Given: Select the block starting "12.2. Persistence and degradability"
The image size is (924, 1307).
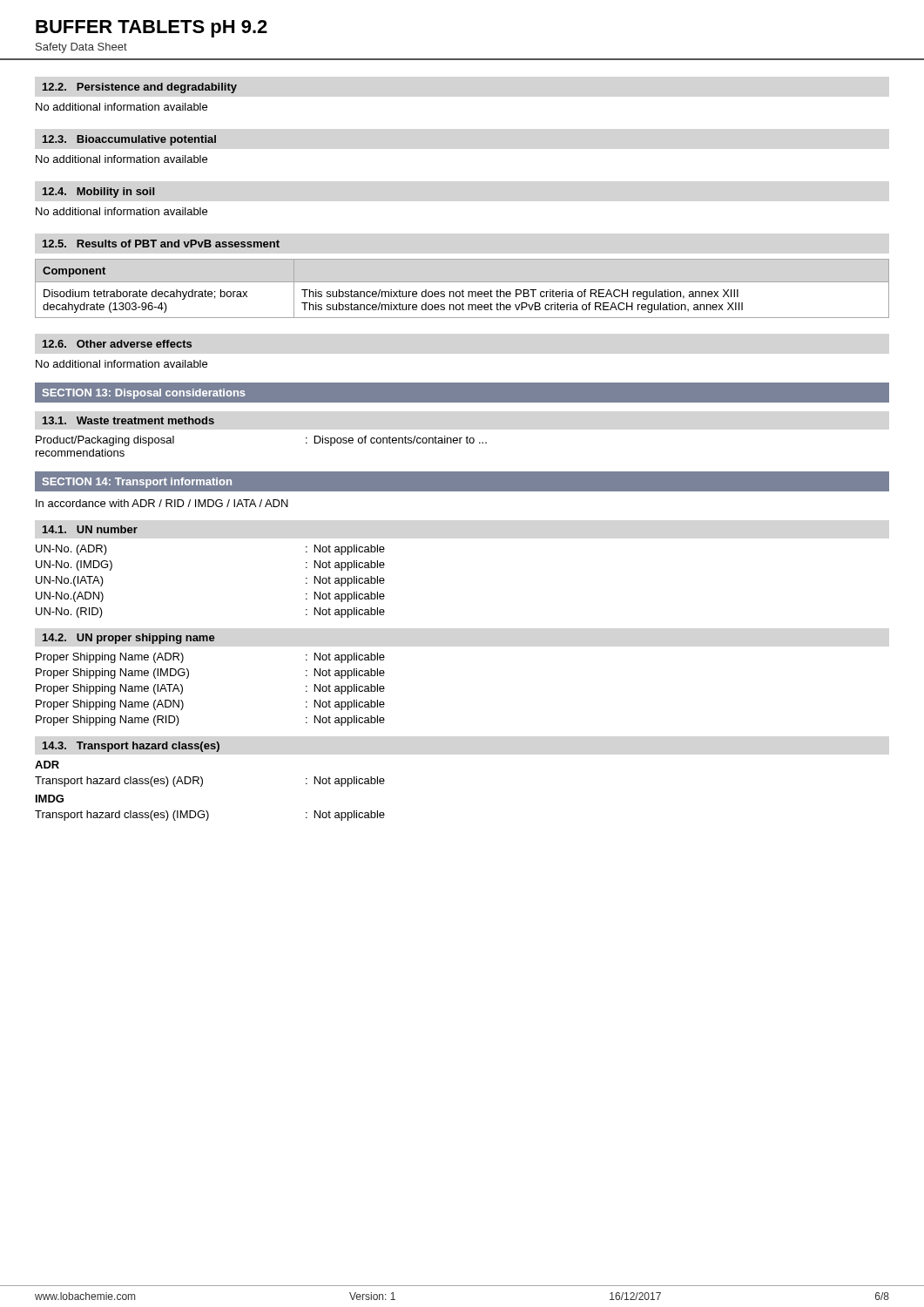Looking at the screenshot, I should (139, 87).
